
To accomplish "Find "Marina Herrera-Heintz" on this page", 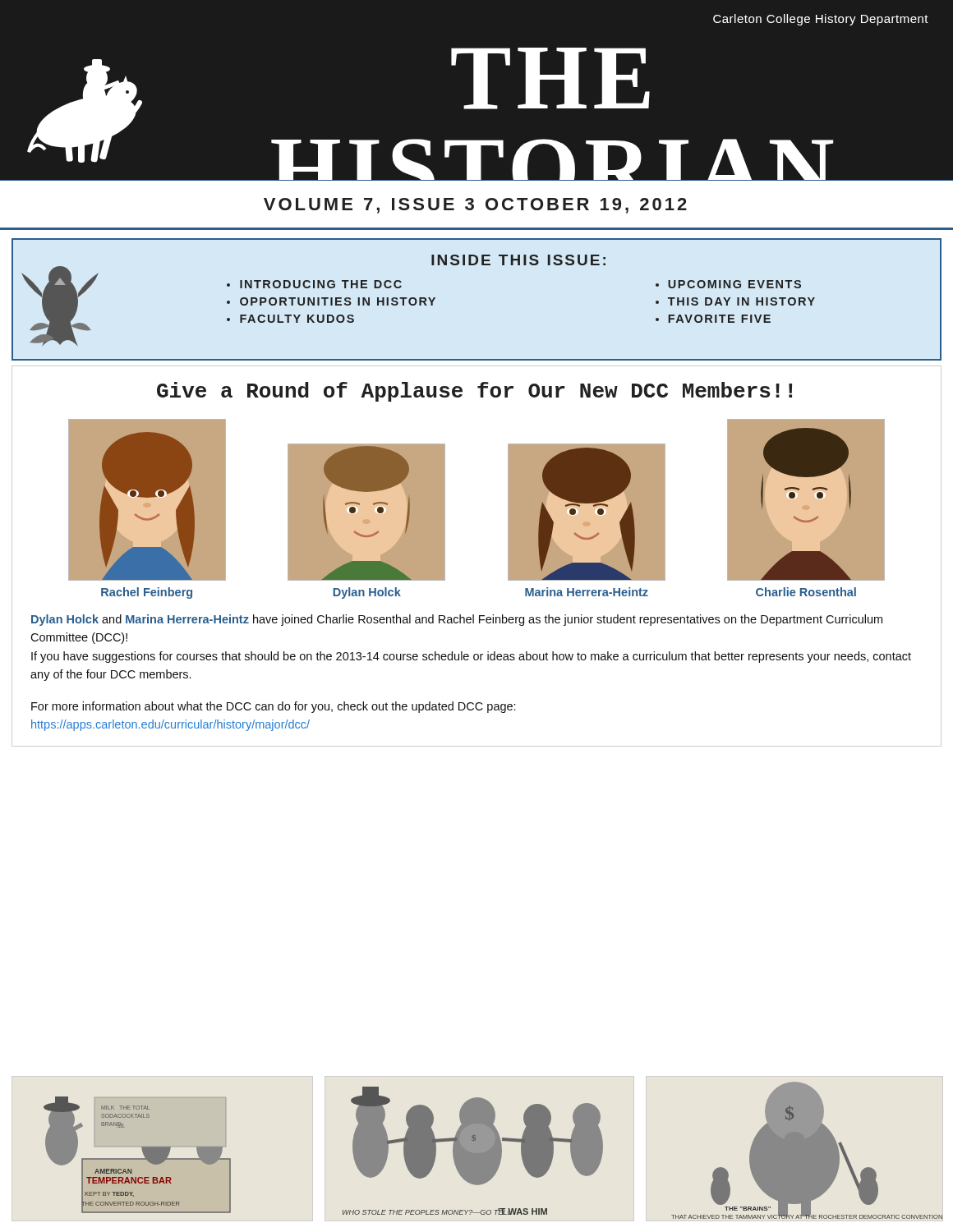I will (x=586, y=592).
